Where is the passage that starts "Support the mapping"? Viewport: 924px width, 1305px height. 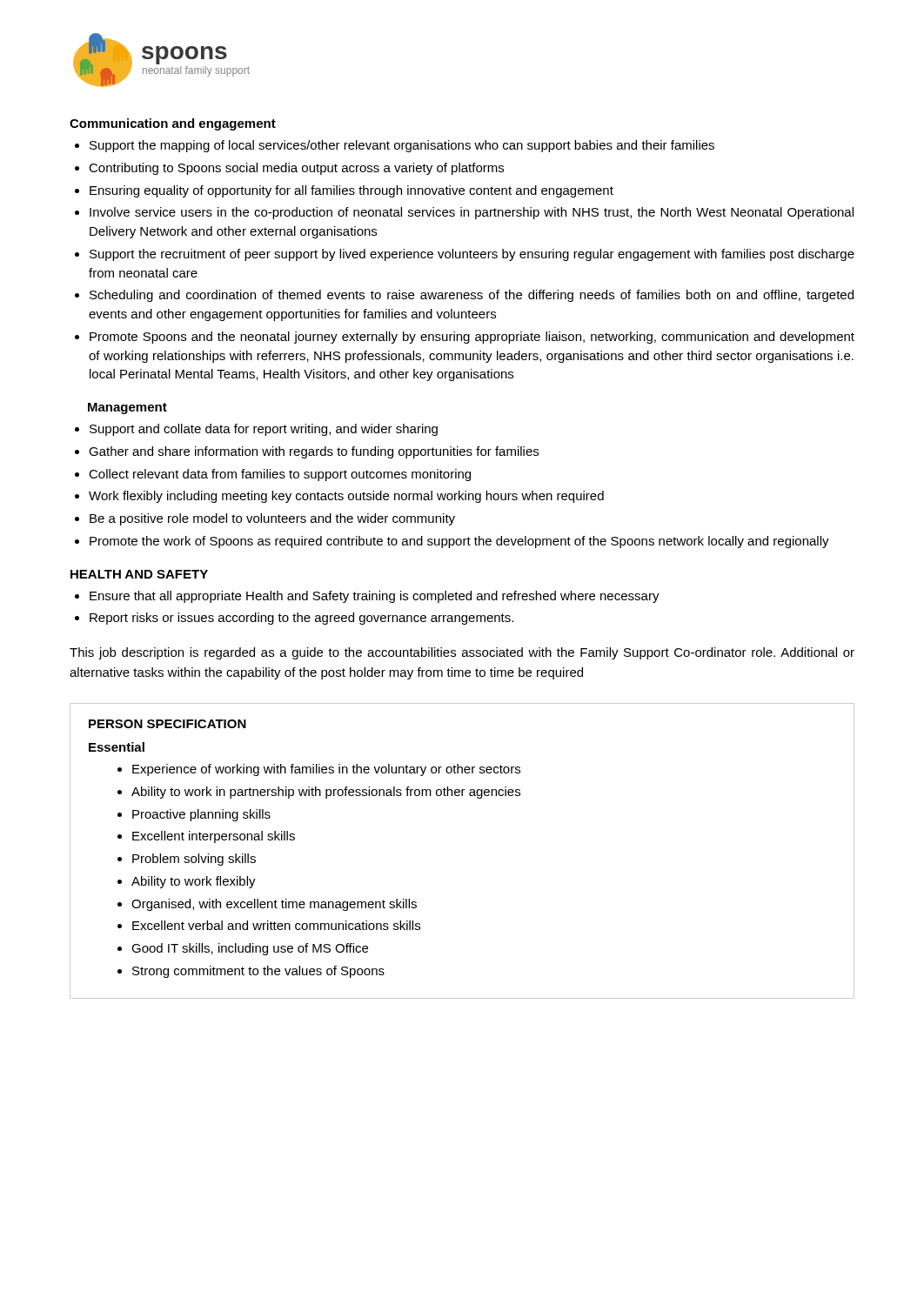[x=402, y=145]
